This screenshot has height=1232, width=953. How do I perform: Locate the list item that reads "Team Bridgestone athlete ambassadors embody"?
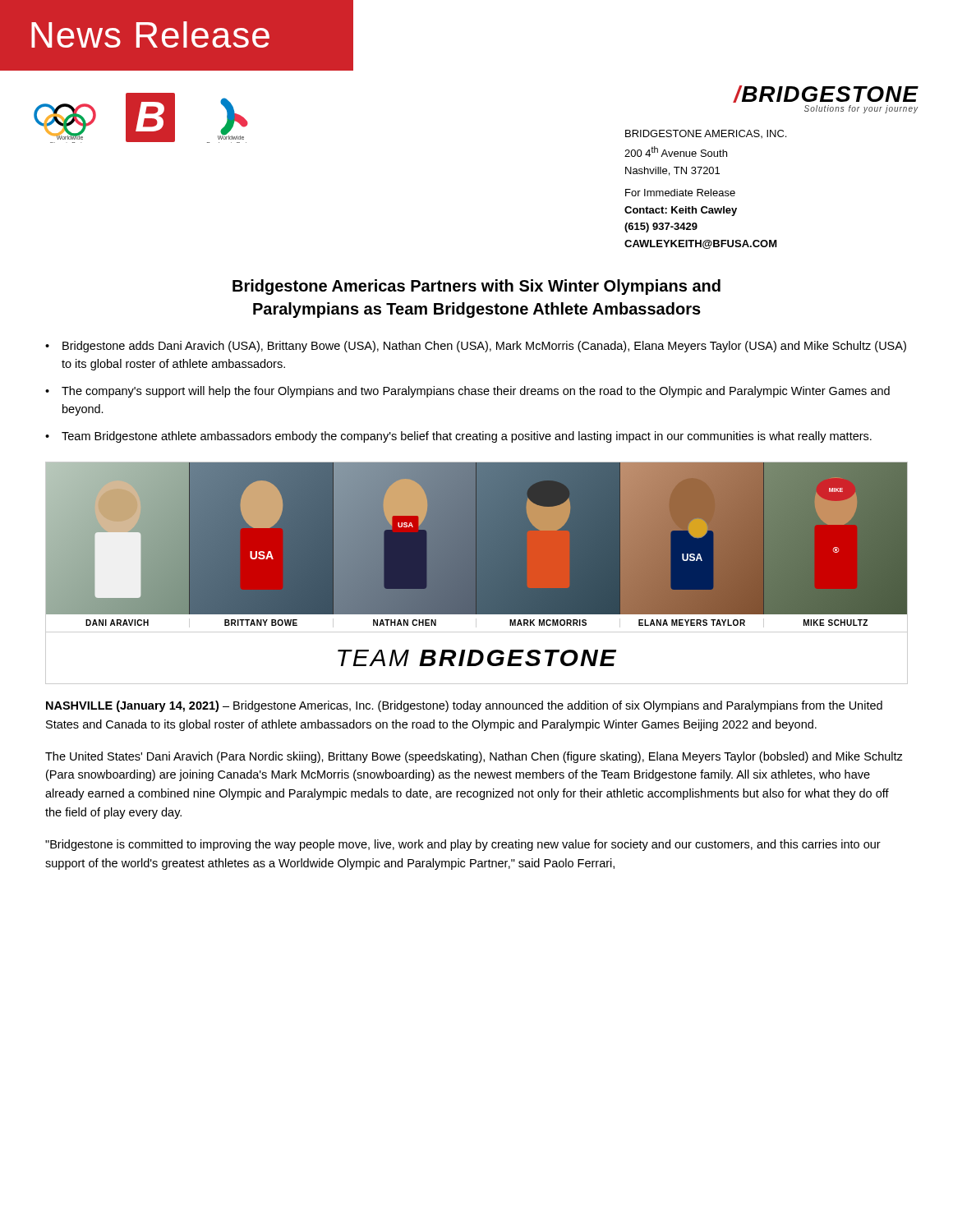click(x=467, y=436)
